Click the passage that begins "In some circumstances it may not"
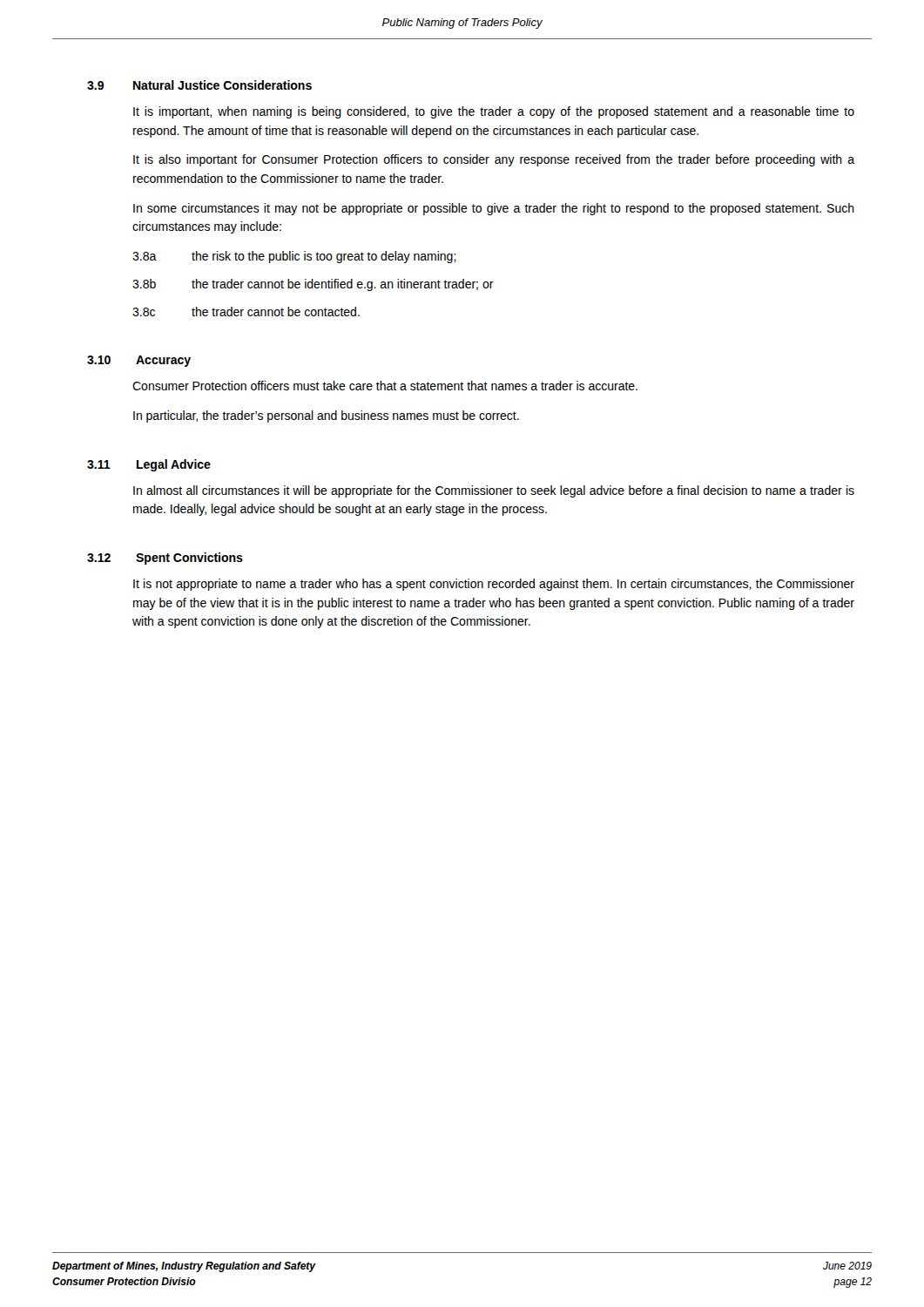The image size is (924, 1307). [x=493, y=217]
